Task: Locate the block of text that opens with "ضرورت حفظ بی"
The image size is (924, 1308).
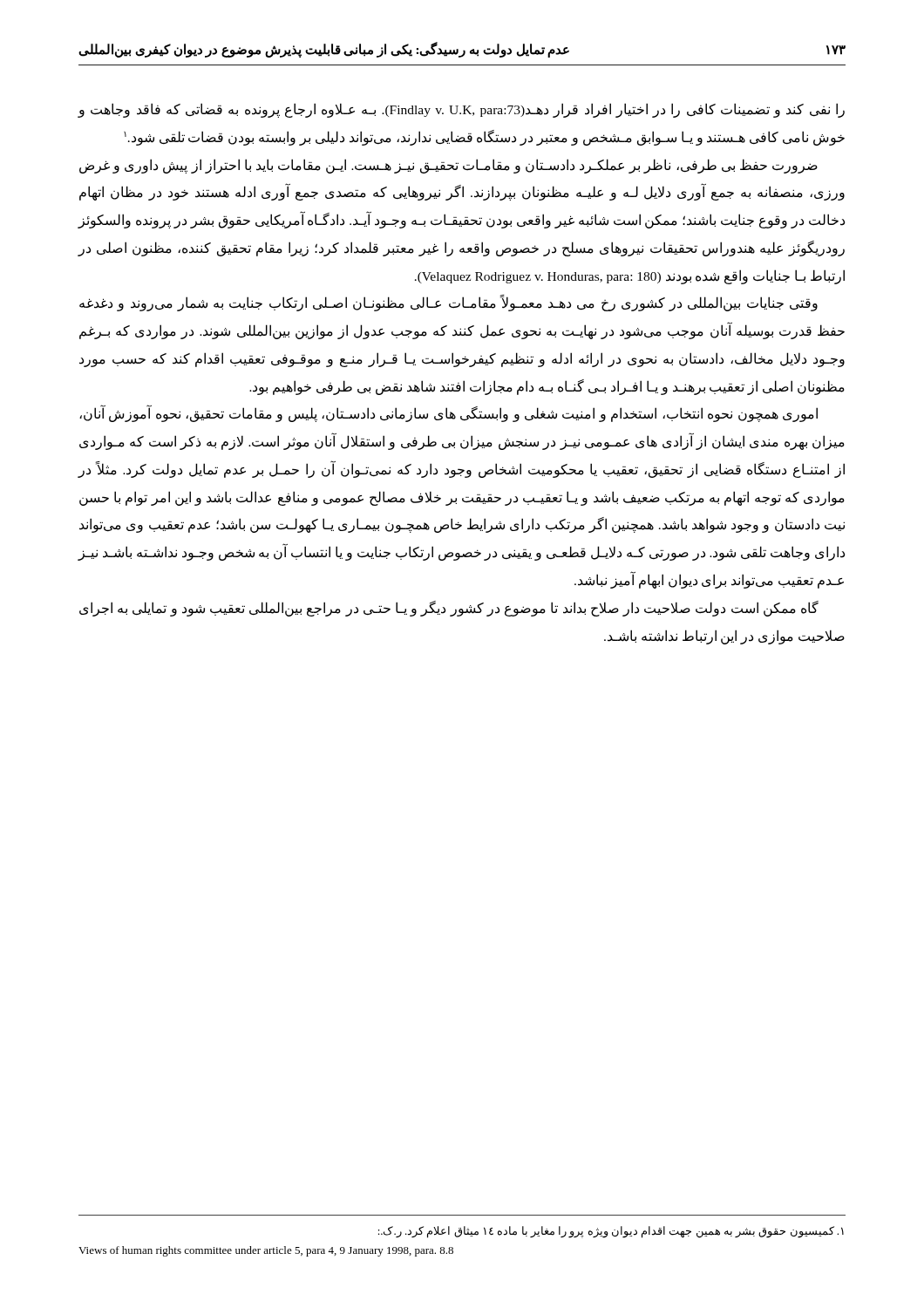Action: [x=462, y=220]
